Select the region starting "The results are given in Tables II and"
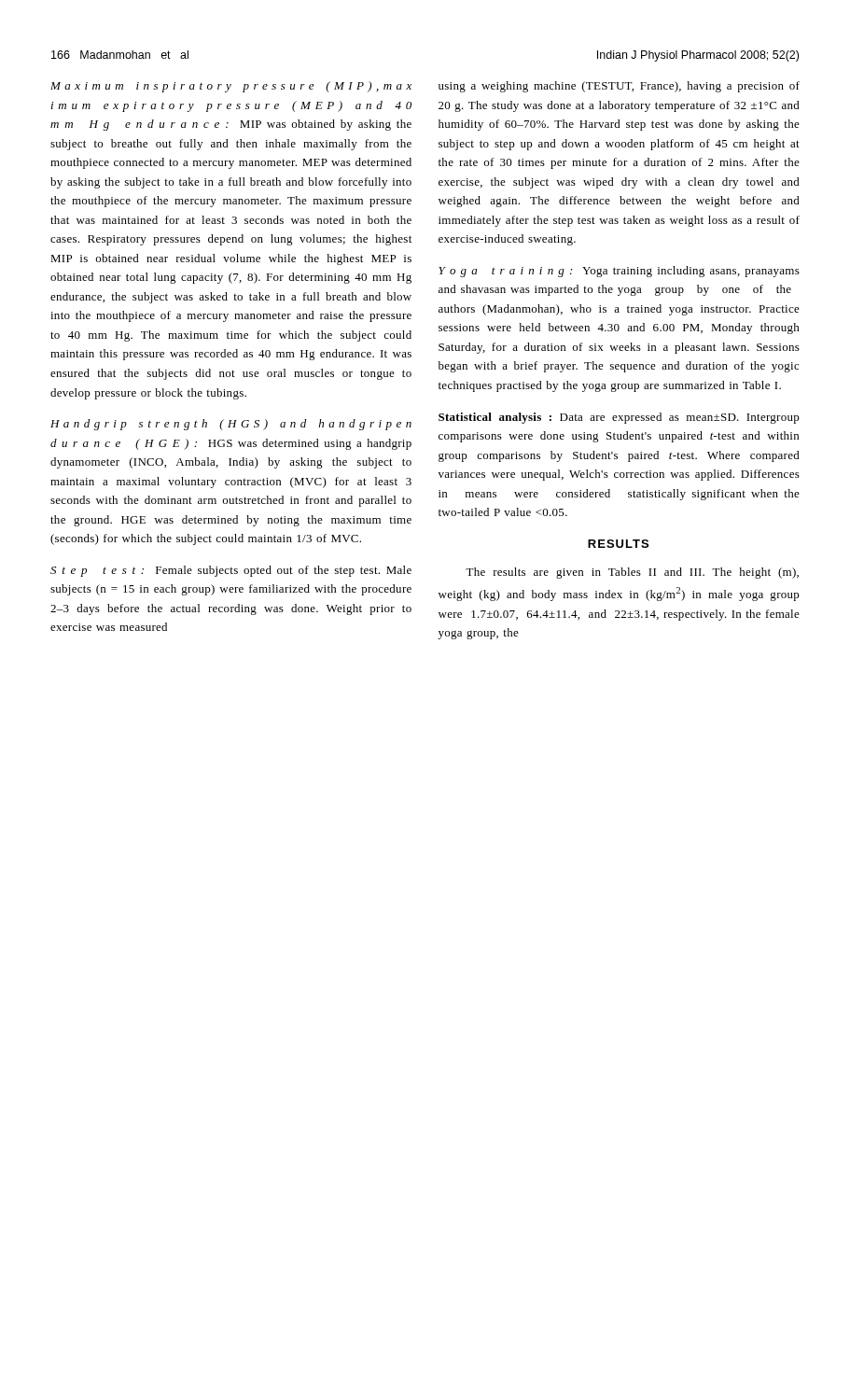Viewport: 850px width, 1400px height. click(619, 602)
